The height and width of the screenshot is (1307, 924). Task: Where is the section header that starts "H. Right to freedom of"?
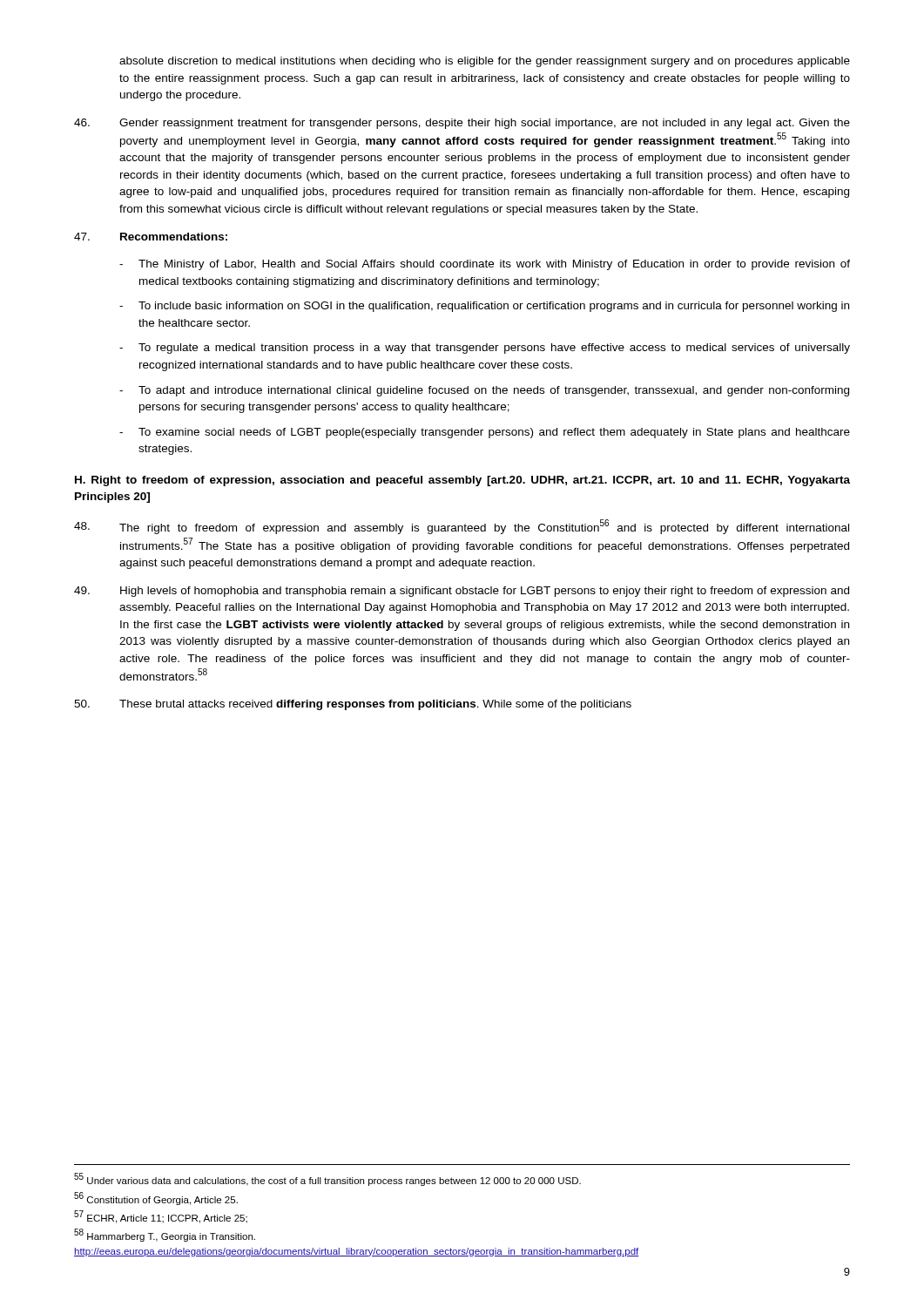(462, 488)
